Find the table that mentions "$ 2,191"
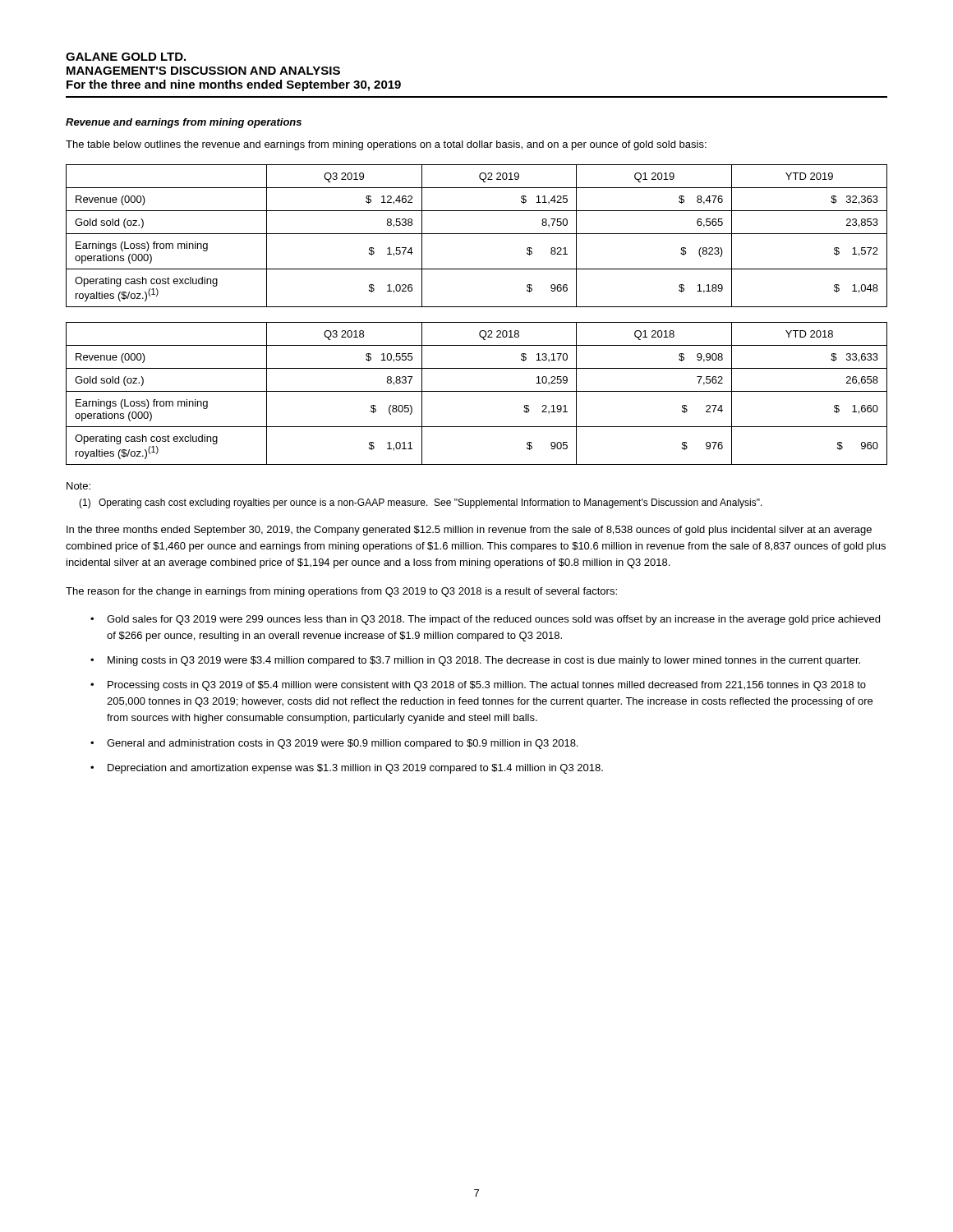 pyautogui.click(x=476, y=393)
